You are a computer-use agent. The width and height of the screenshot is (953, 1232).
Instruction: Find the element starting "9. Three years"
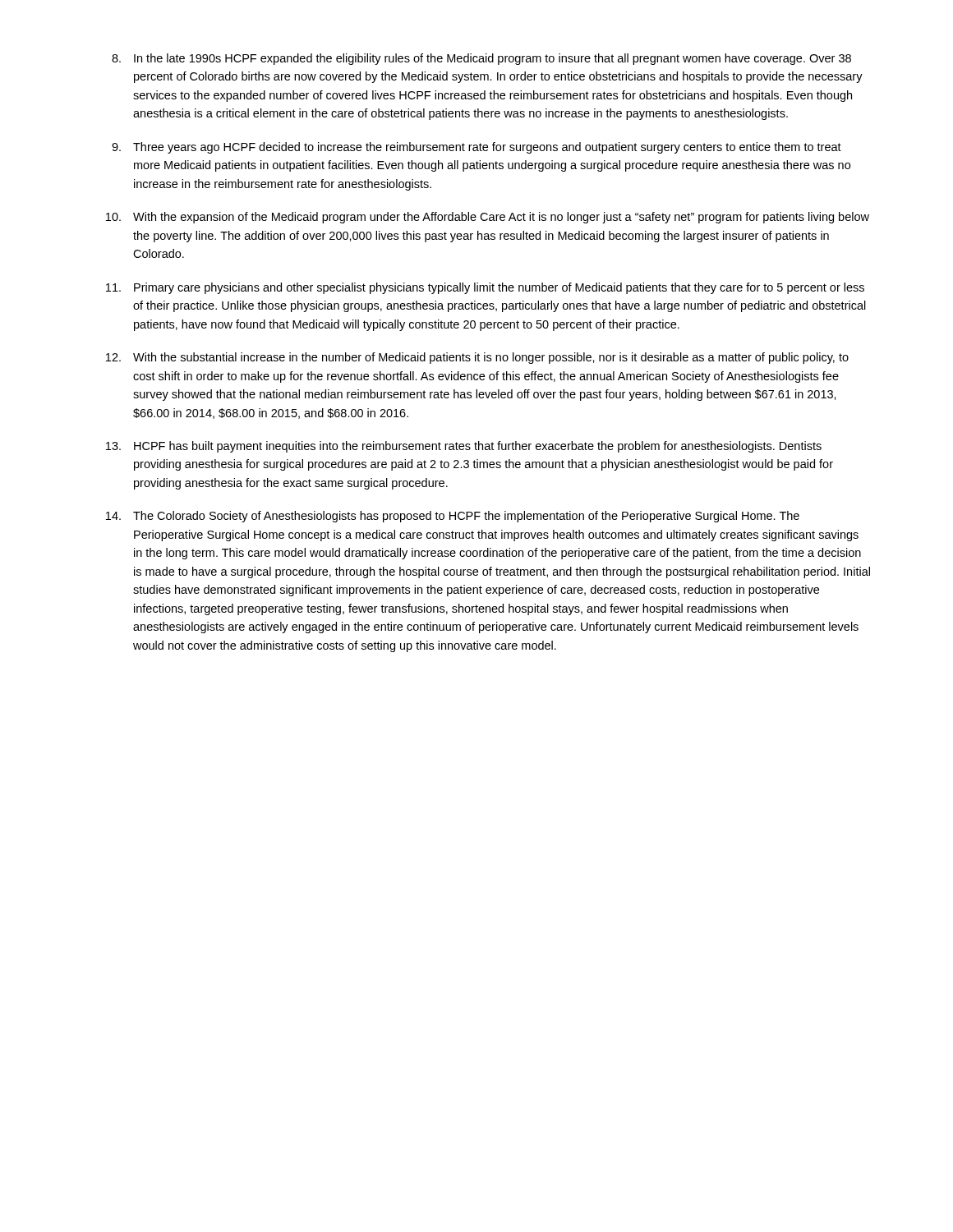click(476, 166)
